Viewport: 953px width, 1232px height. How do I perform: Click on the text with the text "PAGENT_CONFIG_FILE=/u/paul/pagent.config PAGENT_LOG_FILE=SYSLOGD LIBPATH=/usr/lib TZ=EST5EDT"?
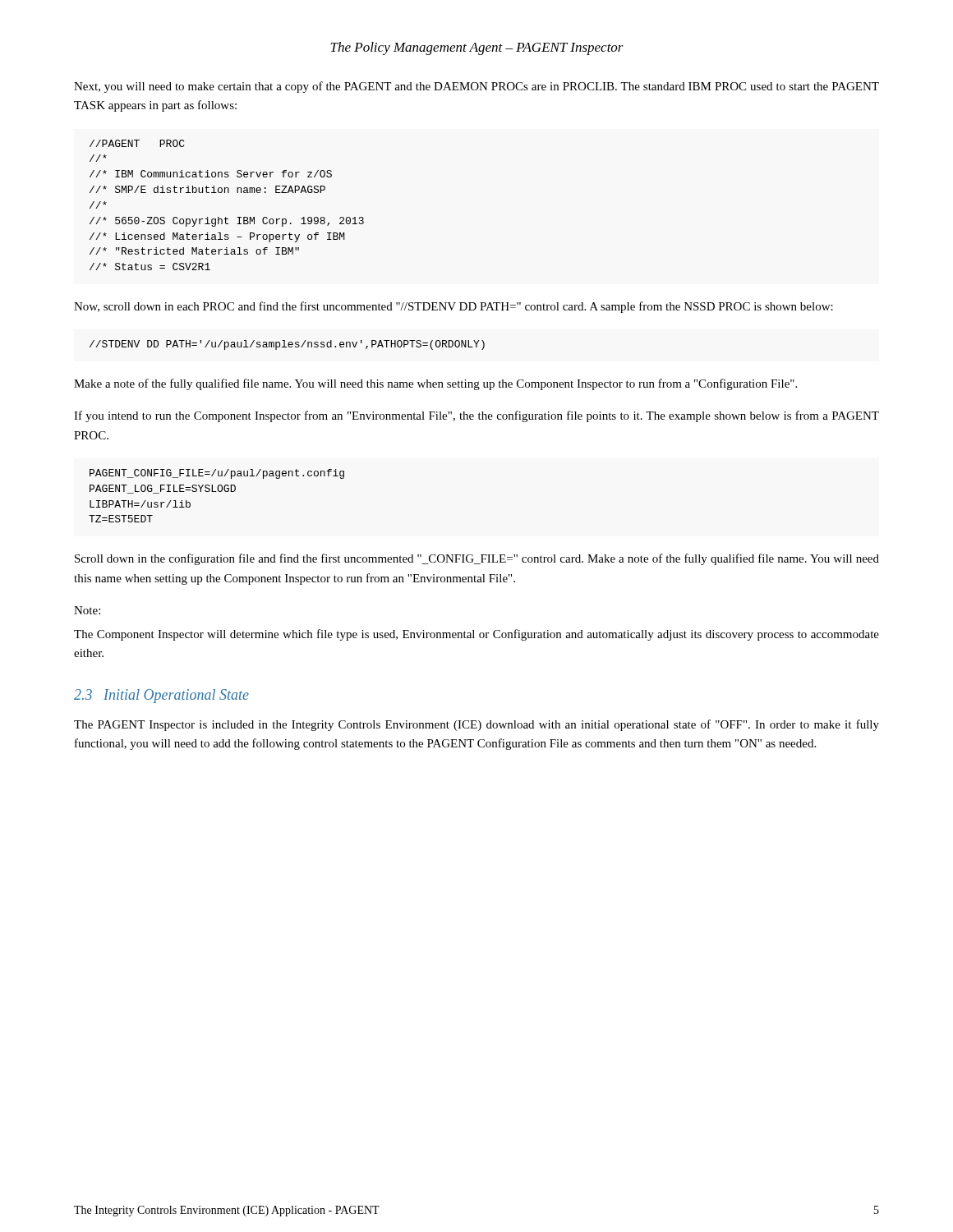[x=217, y=474]
